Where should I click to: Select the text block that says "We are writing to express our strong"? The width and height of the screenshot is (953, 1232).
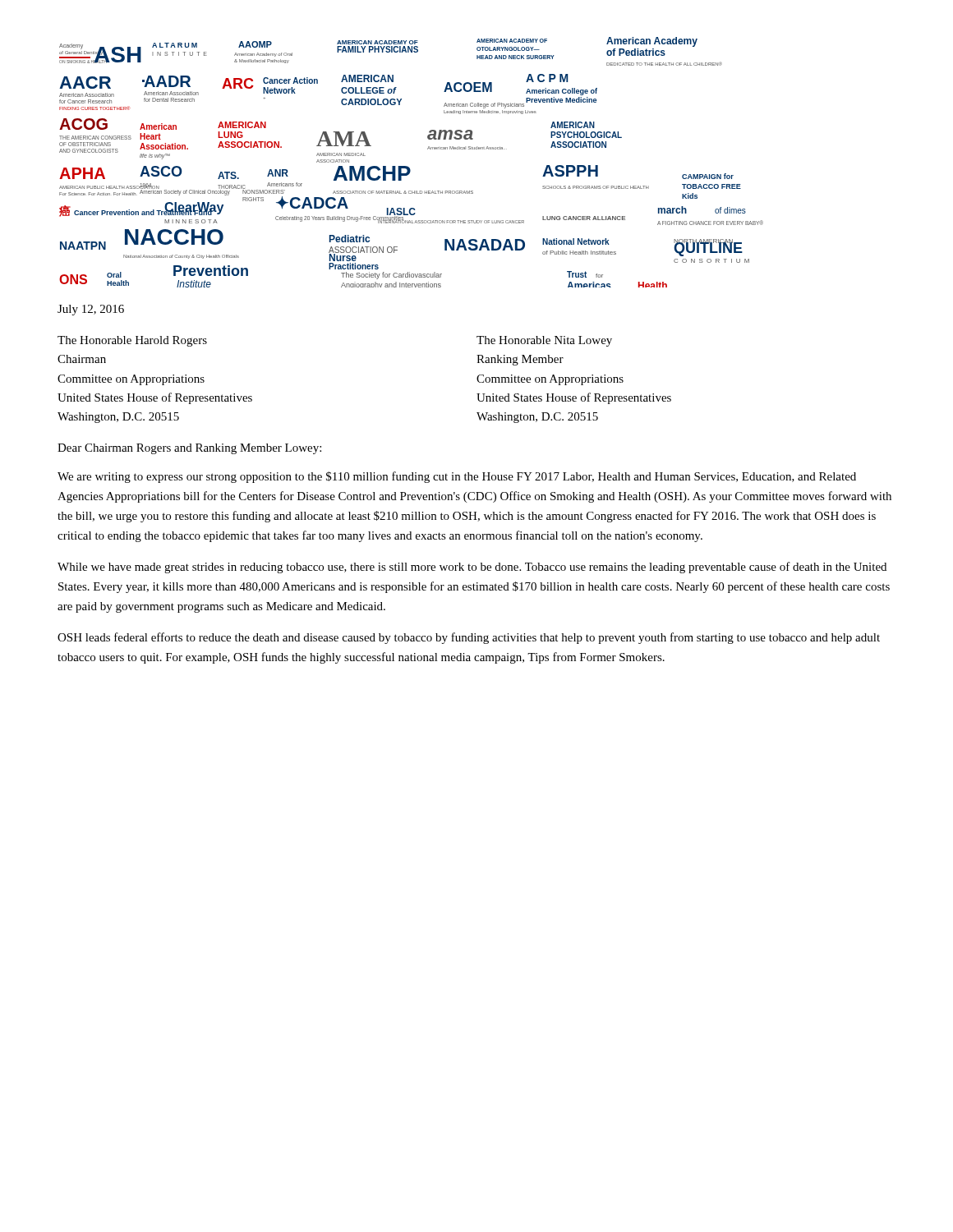(x=475, y=506)
